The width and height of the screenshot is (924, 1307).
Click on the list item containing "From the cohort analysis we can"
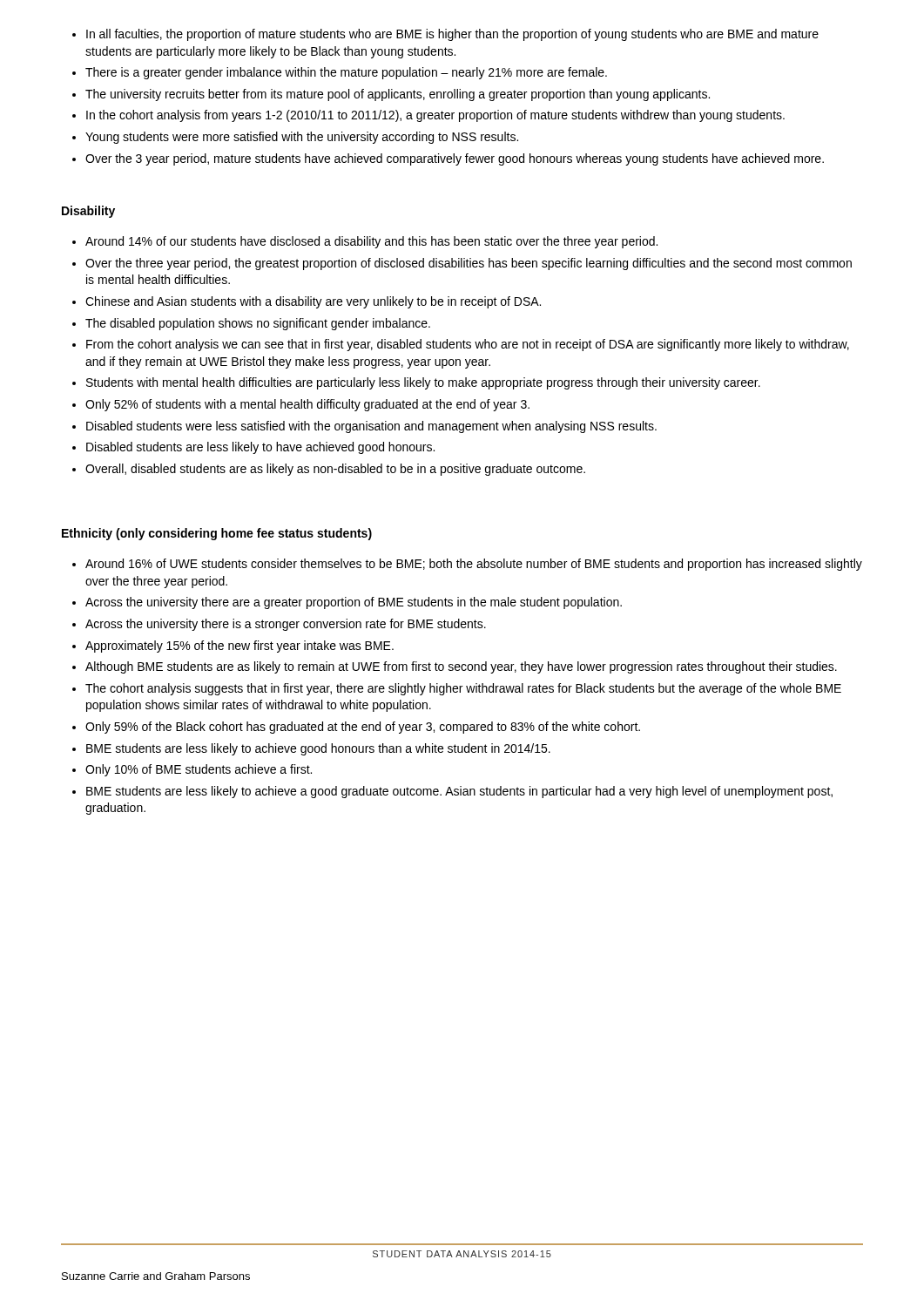coord(468,353)
